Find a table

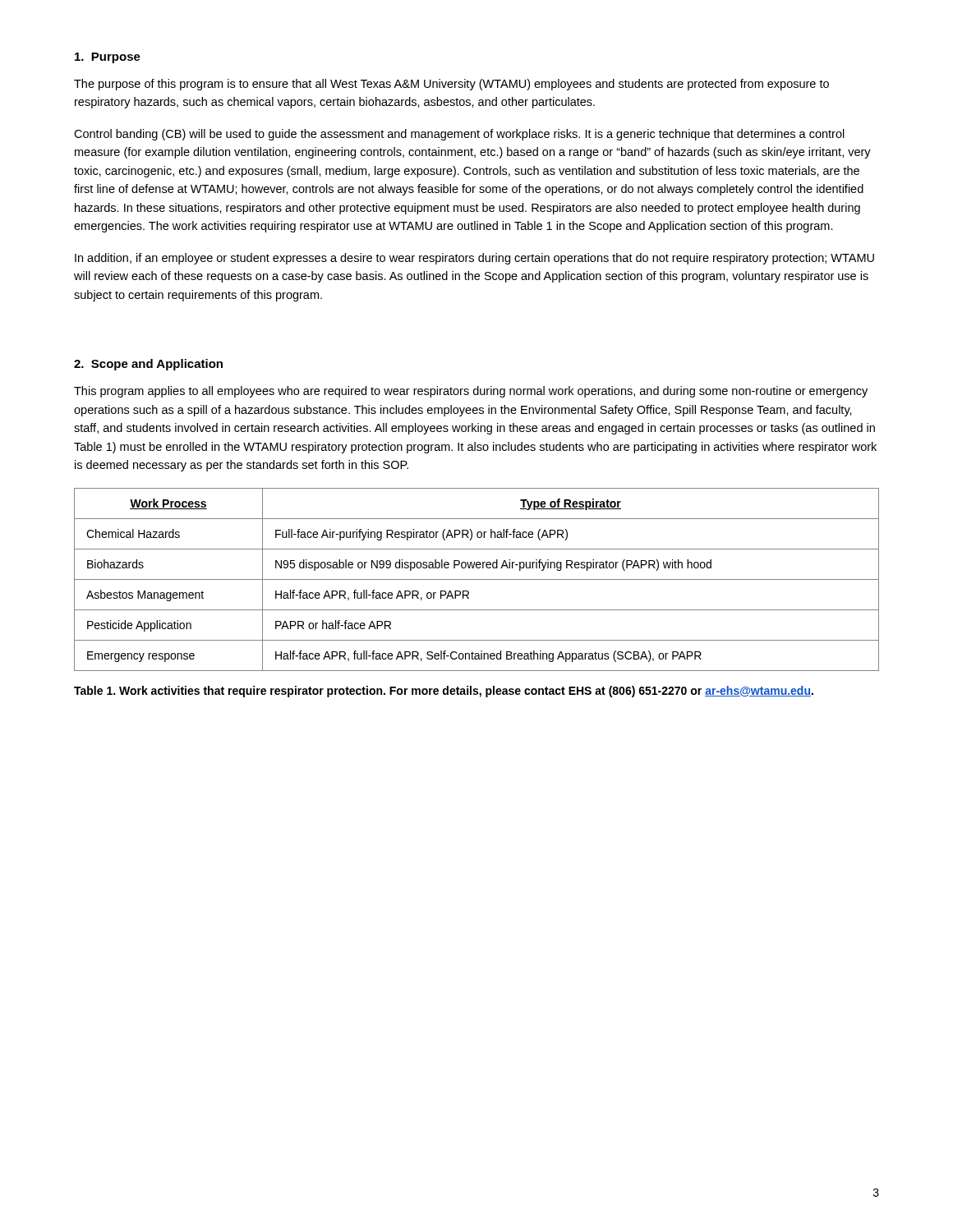coord(476,579)
